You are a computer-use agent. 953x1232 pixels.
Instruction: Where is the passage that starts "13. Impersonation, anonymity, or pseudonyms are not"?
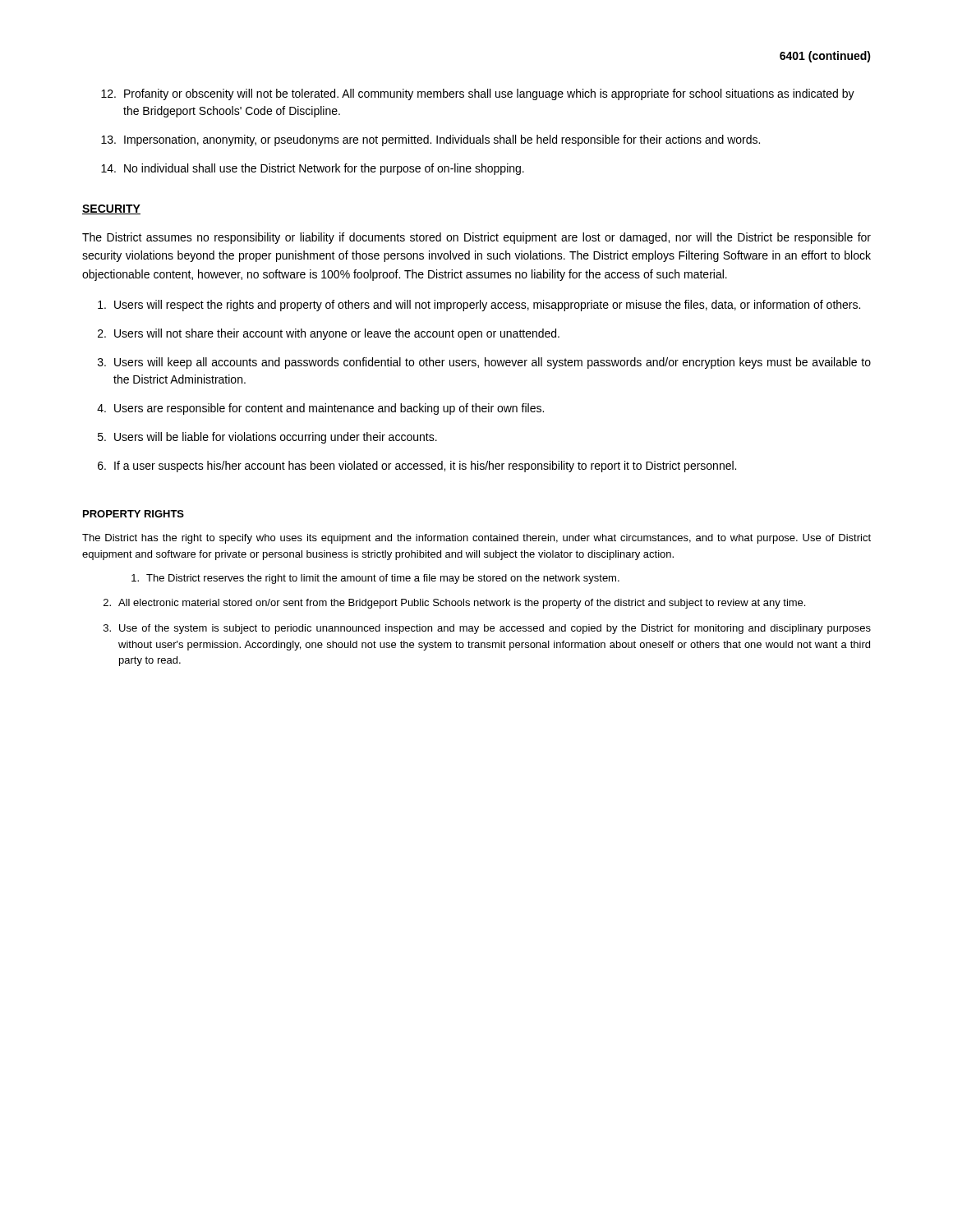point(476,140)
